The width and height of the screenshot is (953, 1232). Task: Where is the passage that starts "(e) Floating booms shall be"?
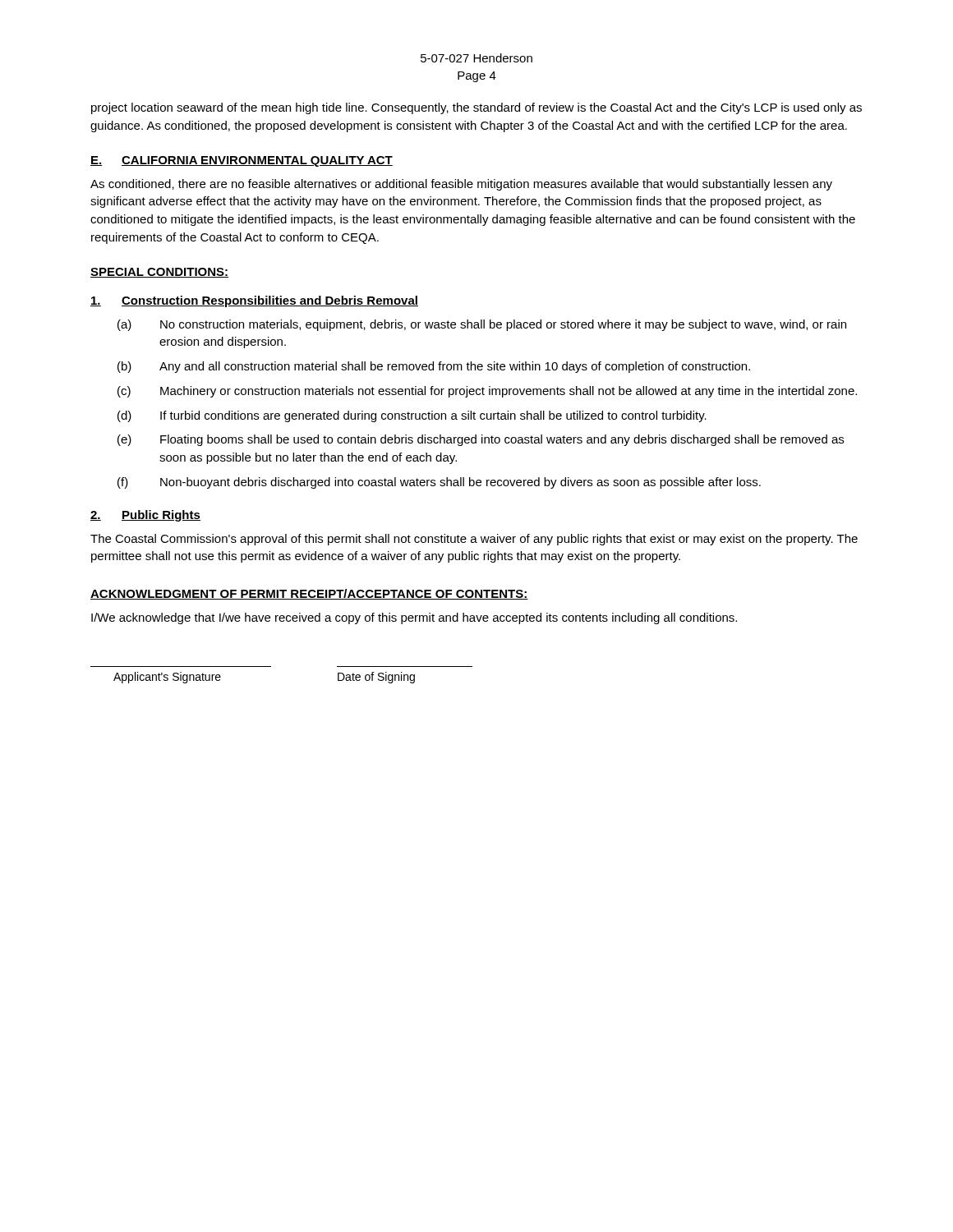476,448
